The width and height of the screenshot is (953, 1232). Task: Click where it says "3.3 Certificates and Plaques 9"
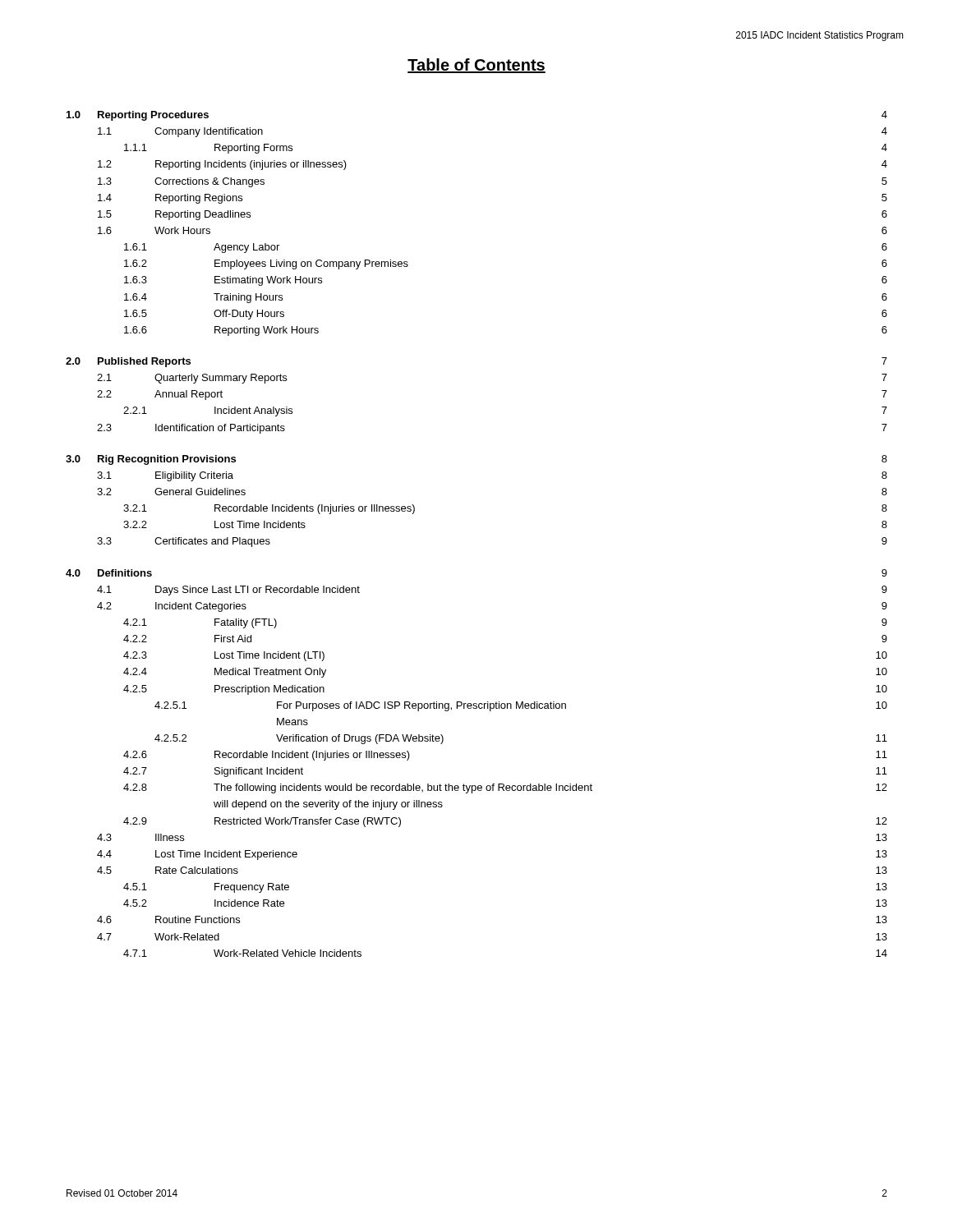pyautogui.click(x=101, y=542)
